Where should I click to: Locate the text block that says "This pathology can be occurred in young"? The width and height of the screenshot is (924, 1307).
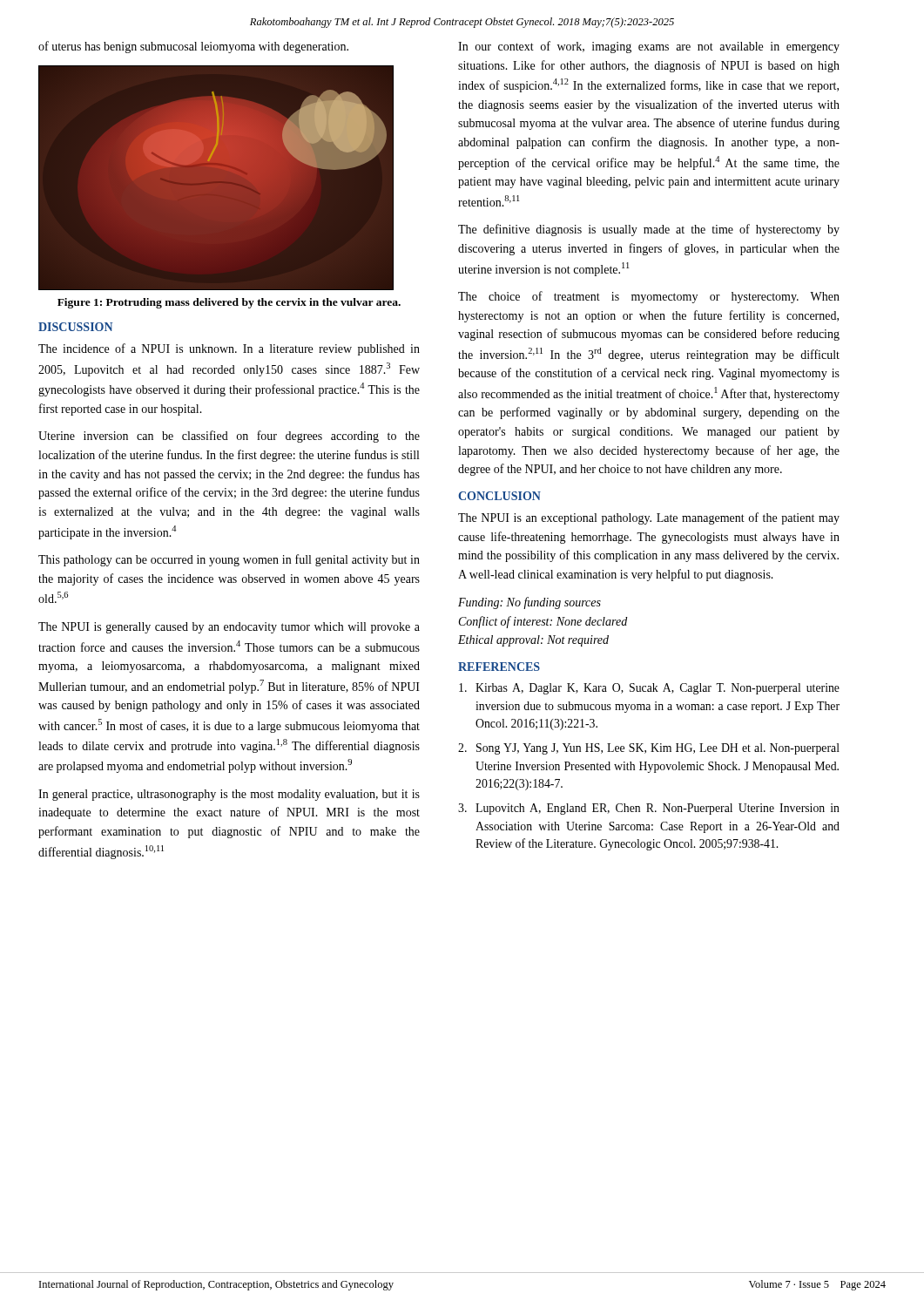229,580
